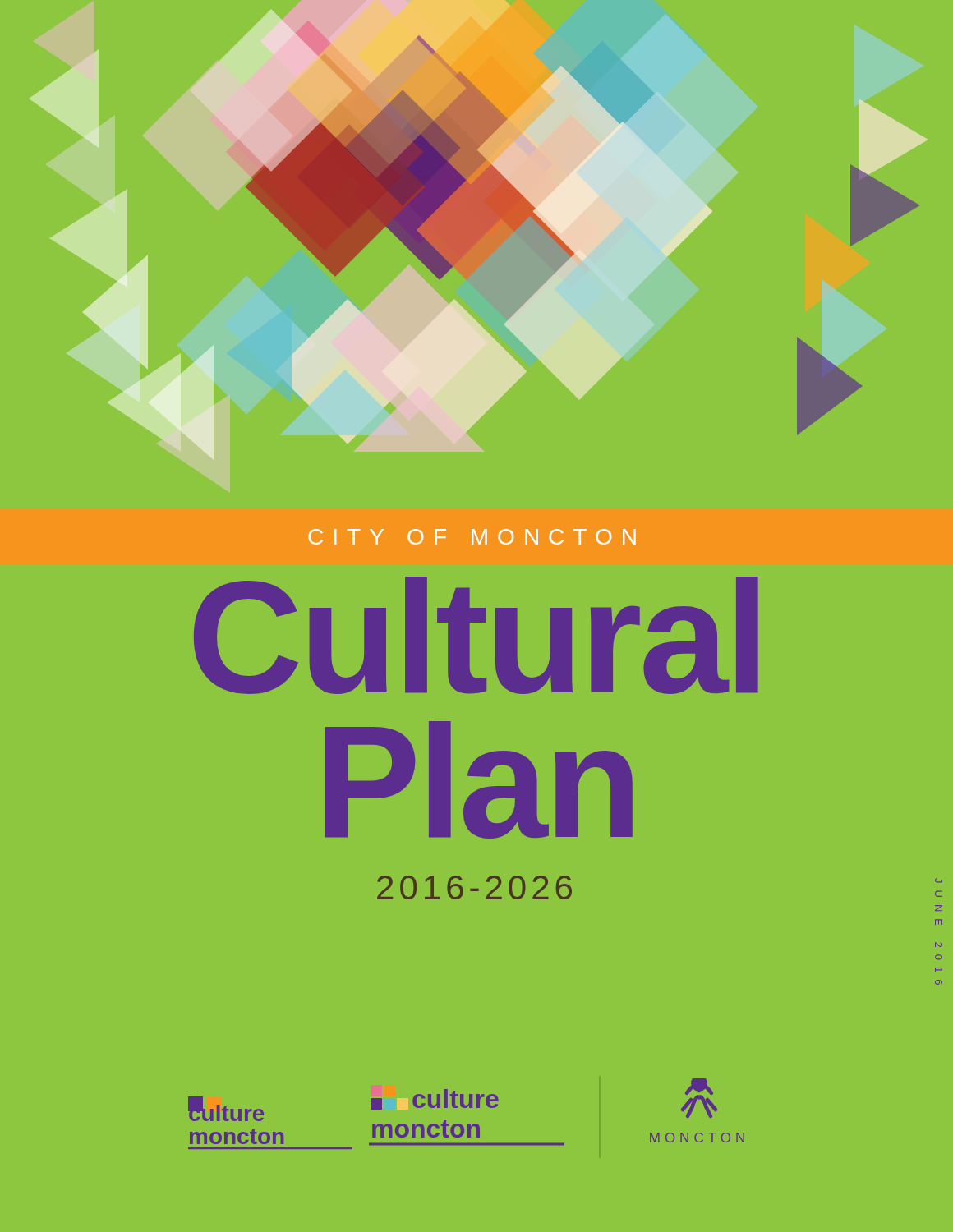Select the text block starting "CITY OF MONCTON"
This screenshot has height=1232, width=953.
click(x=476, y=537)
